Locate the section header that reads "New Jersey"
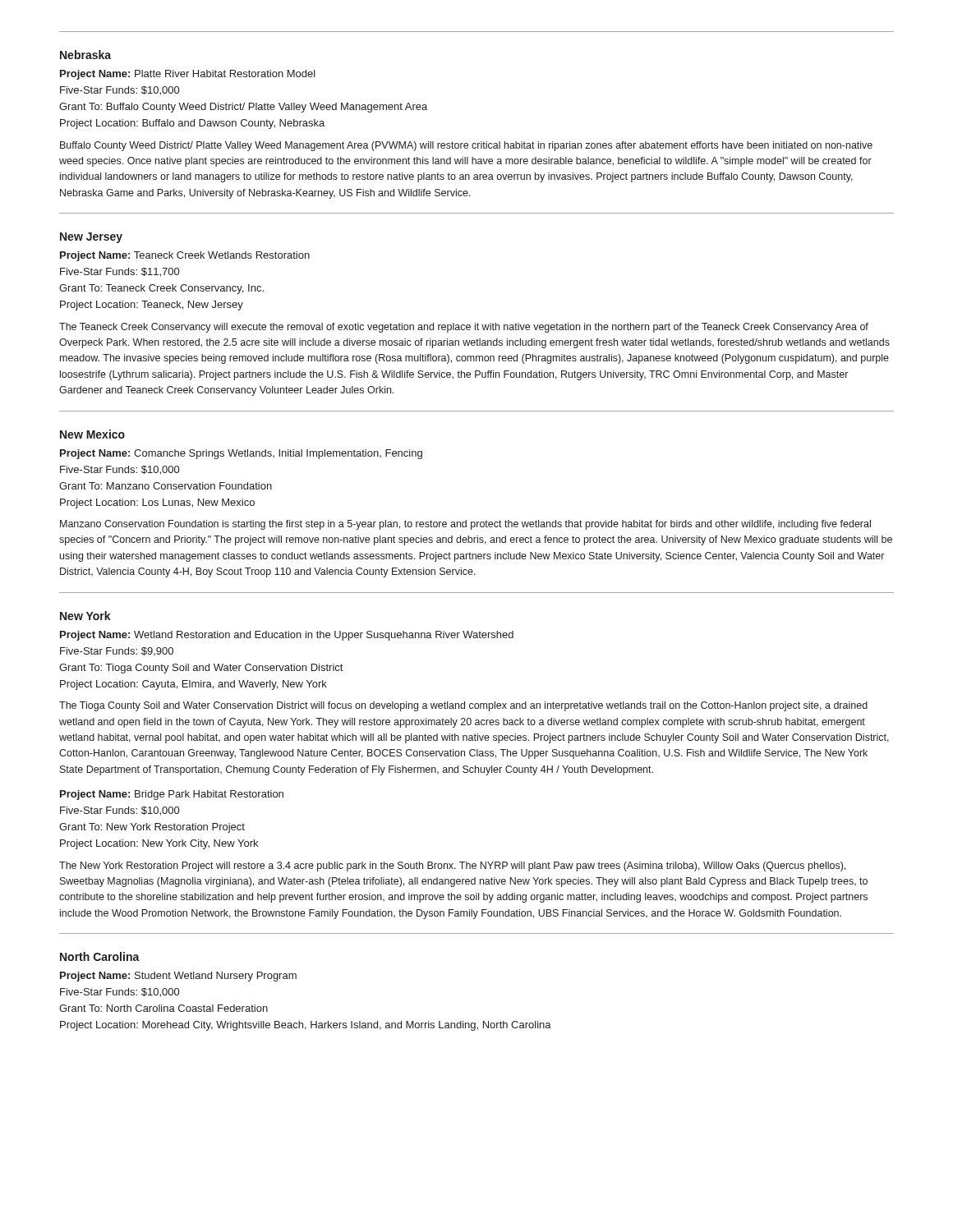 pos(91,238)
